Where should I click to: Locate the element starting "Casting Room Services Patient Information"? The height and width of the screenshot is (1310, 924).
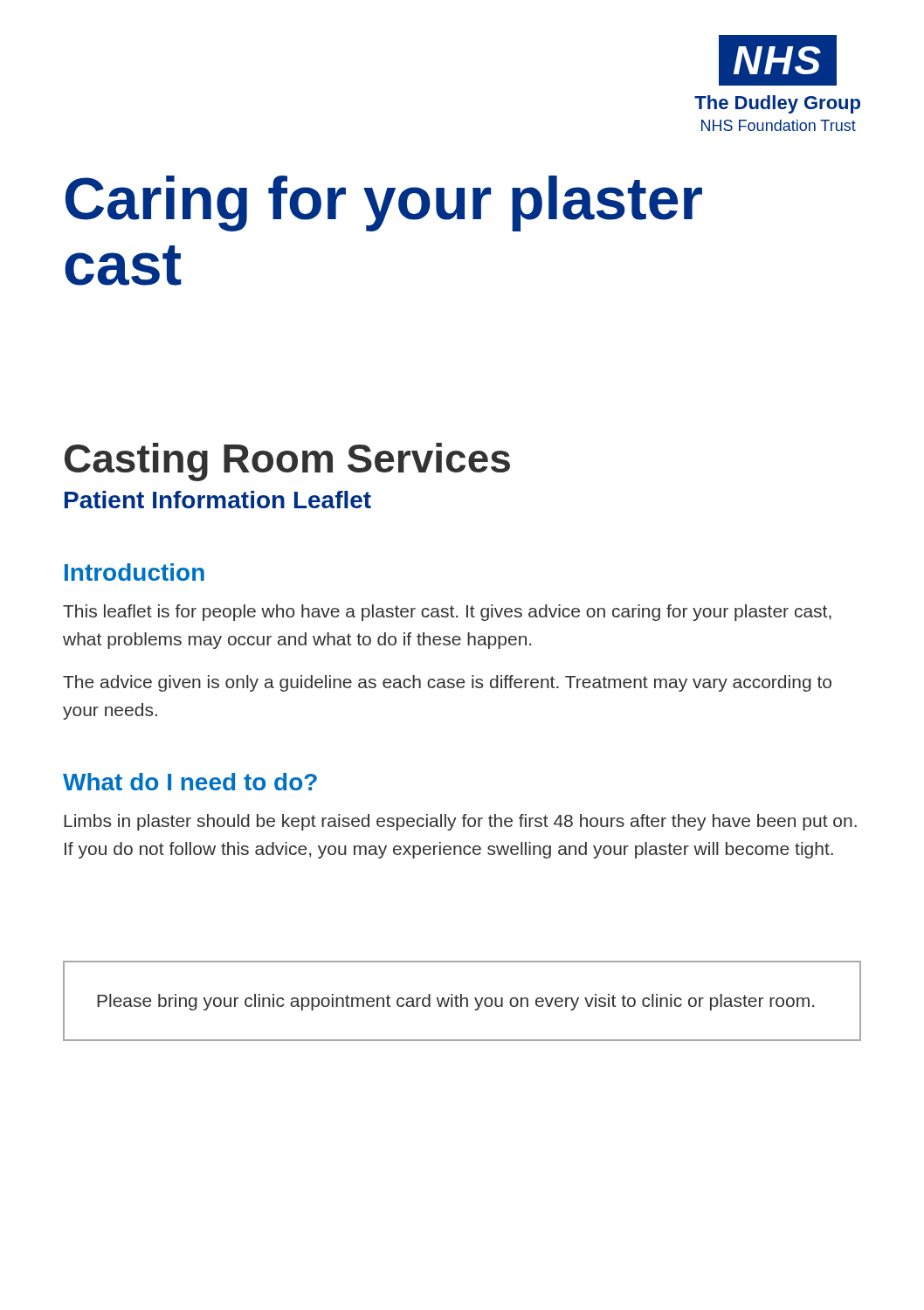click(x=462, y=475)
